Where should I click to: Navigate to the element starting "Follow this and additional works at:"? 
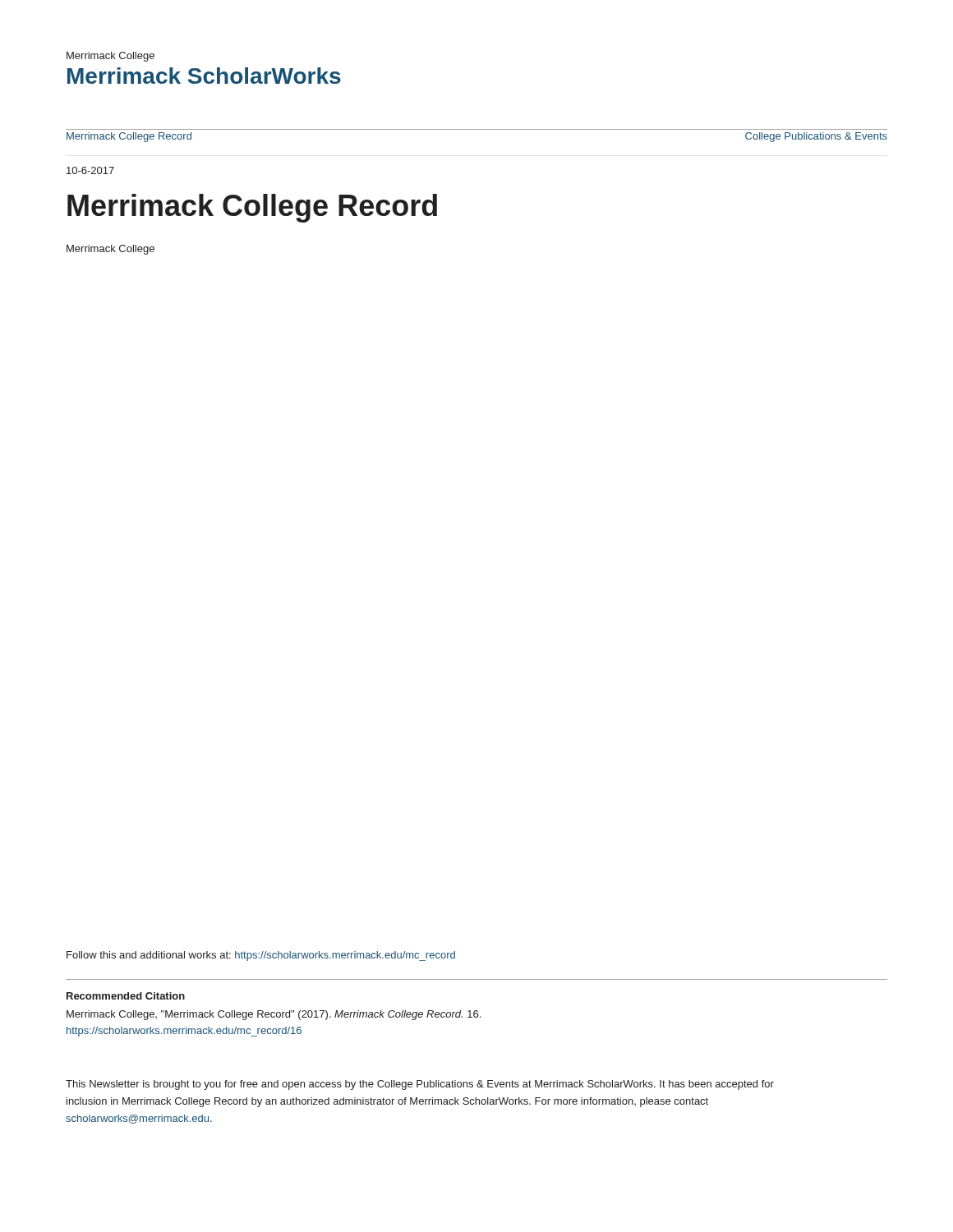tap(261, 955)
